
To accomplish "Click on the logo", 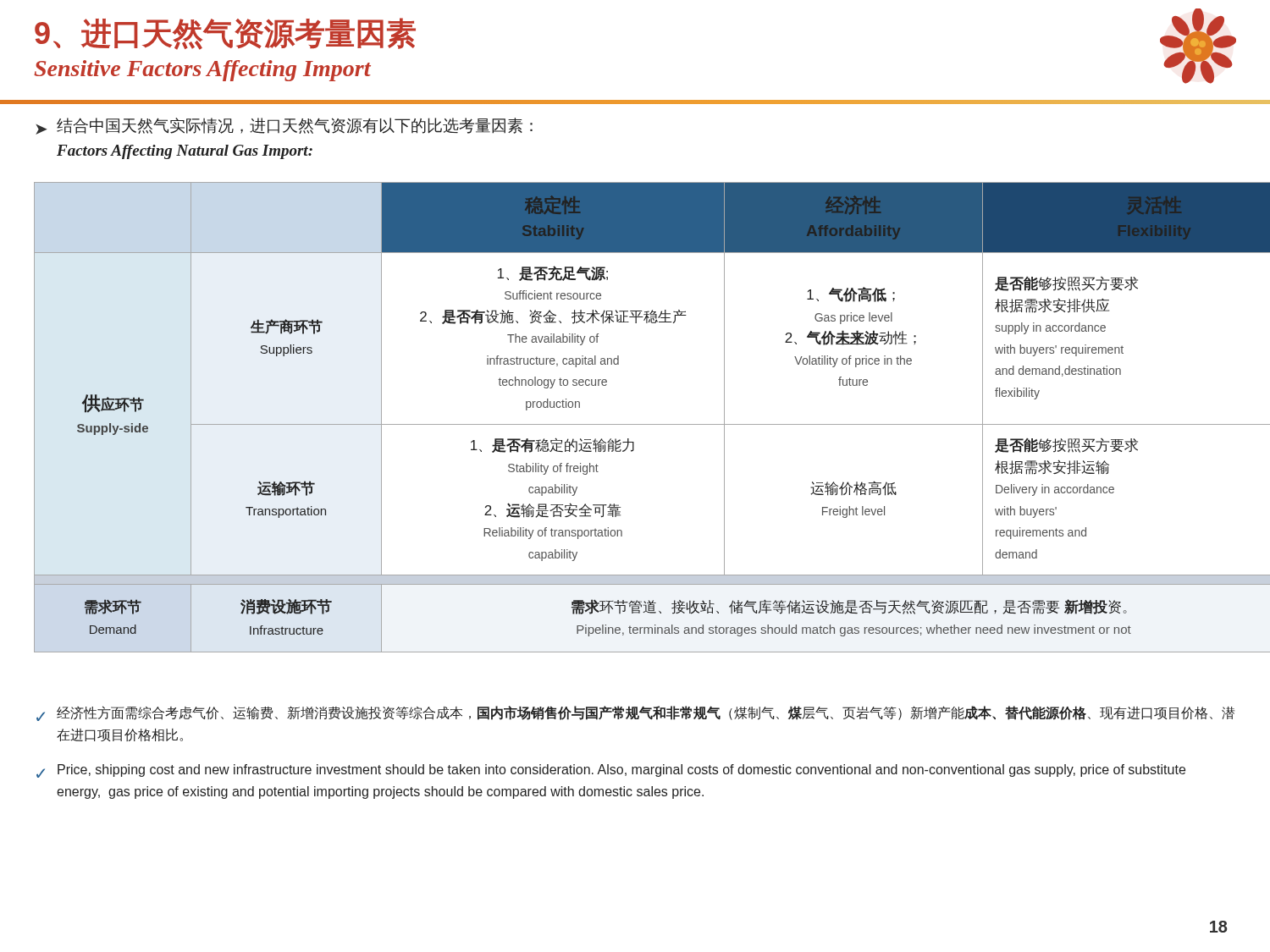I will tap(1198, 47).
